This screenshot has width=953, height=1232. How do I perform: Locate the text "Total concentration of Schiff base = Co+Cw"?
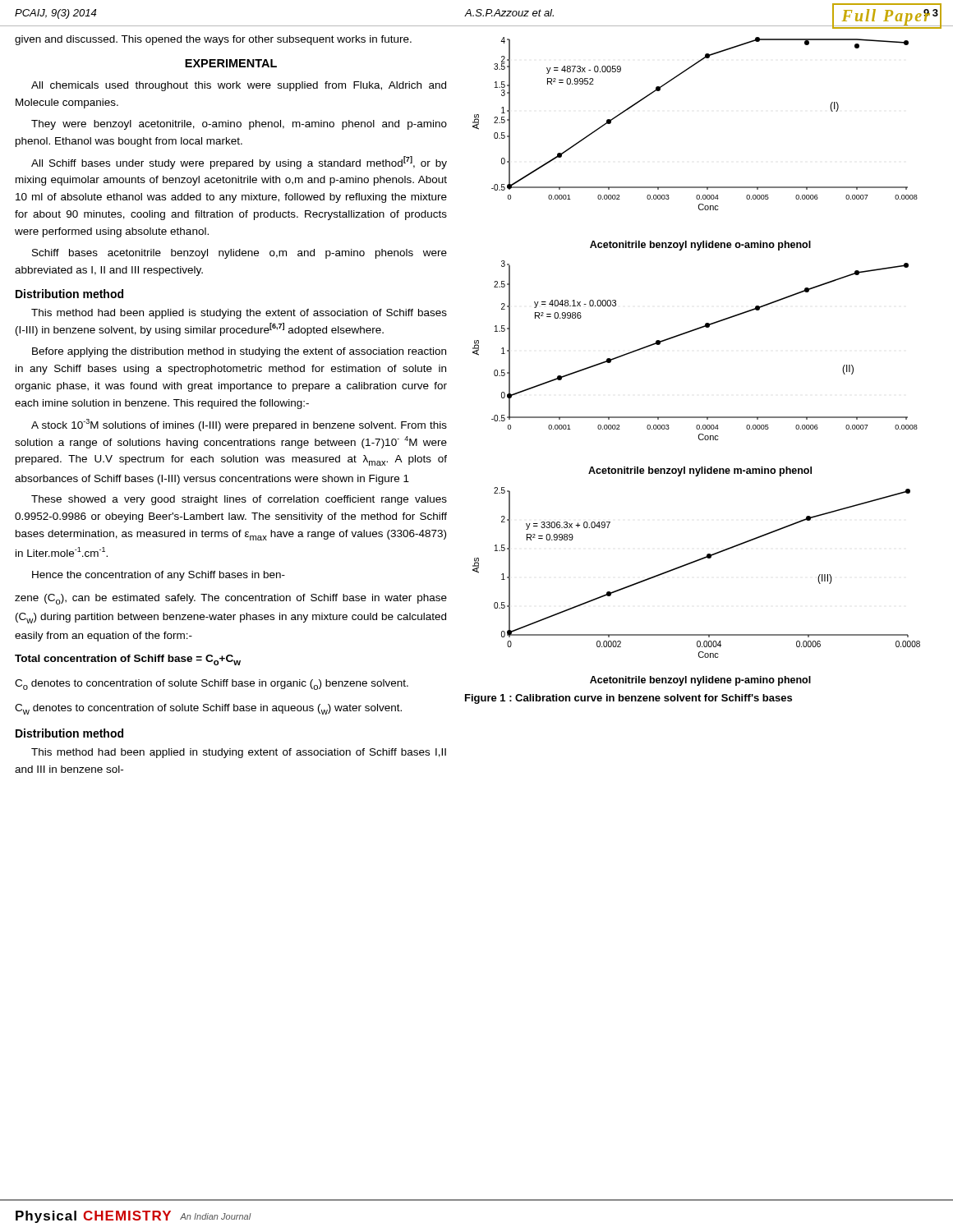(x=128, y=659)
